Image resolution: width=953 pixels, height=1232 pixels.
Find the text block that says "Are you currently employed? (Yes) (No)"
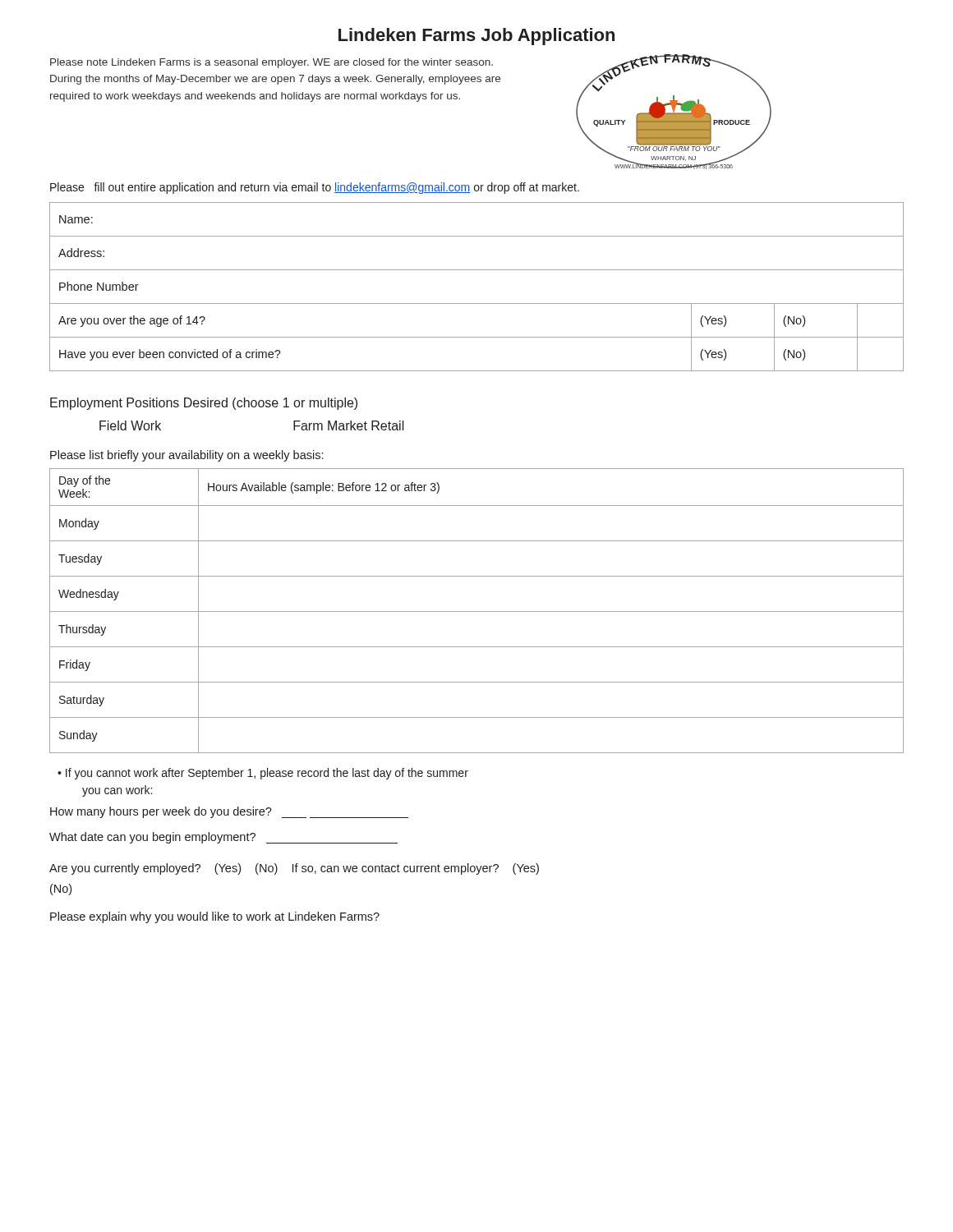(x=294, y=878)
